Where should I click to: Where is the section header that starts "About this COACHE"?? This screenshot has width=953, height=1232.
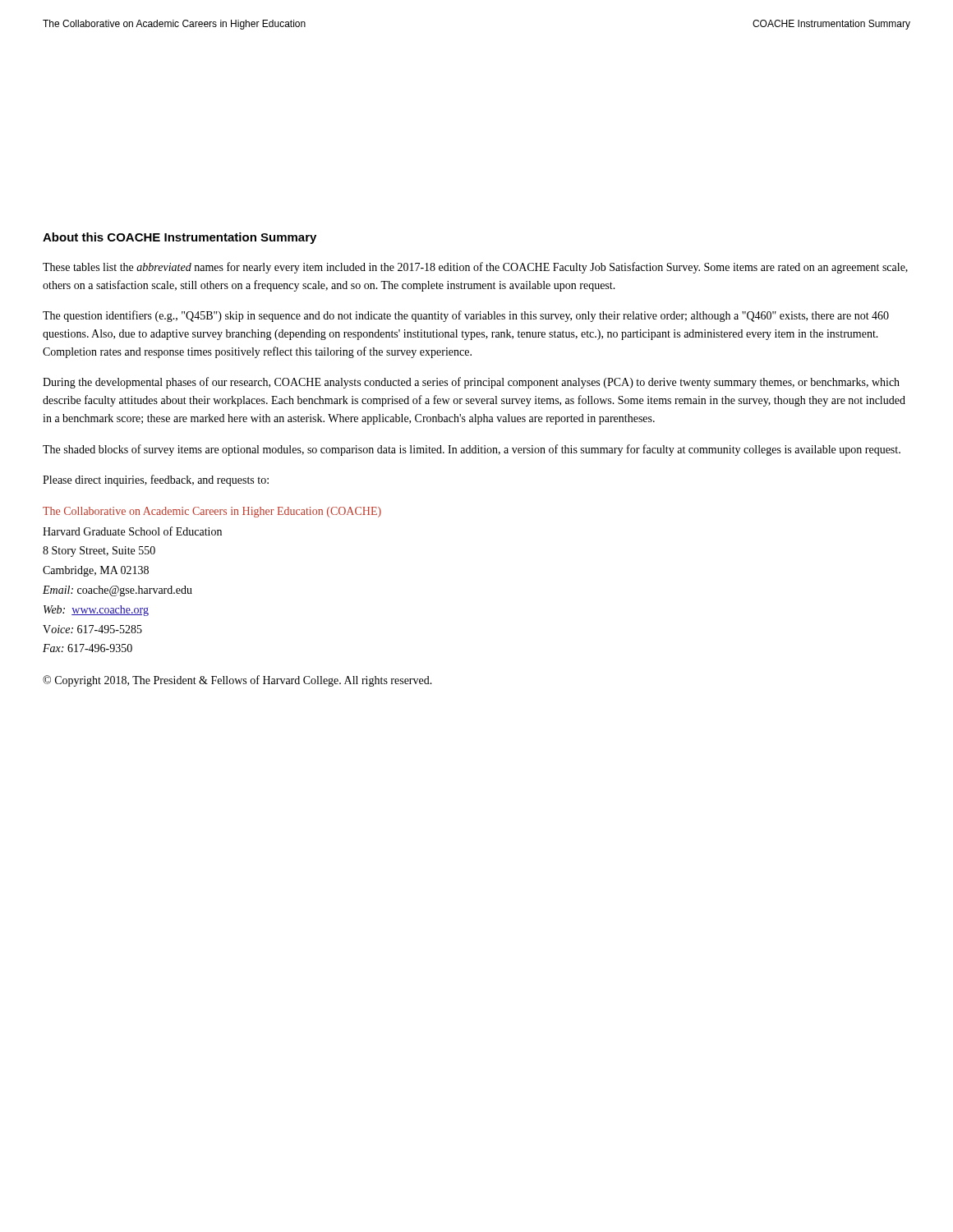click(x=180, y=237)
